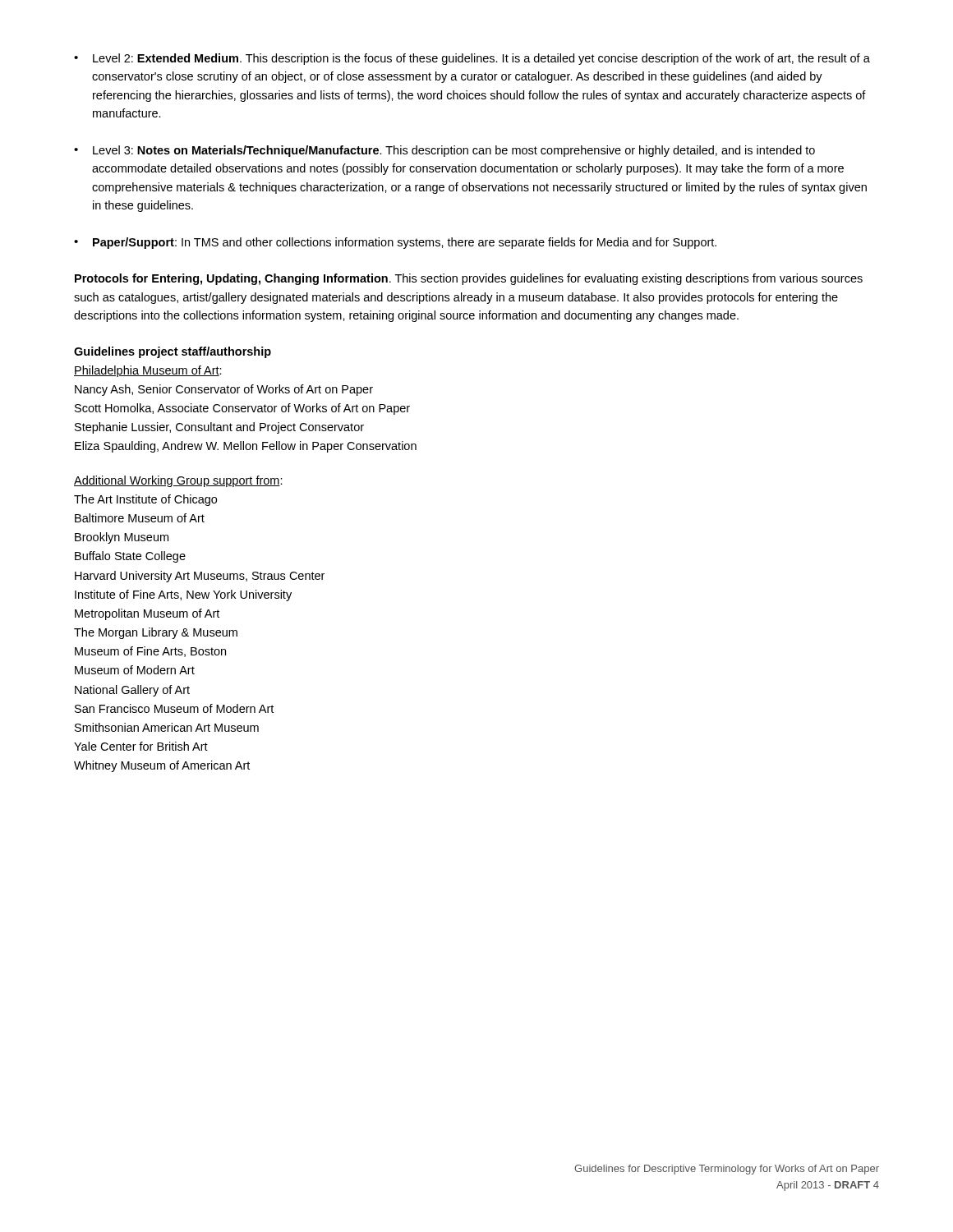Select the list item that reads "• Level 3: Notes"
Image resolution: width=953 pixels, height=1232 pixels.
click(x=476, y=178)
